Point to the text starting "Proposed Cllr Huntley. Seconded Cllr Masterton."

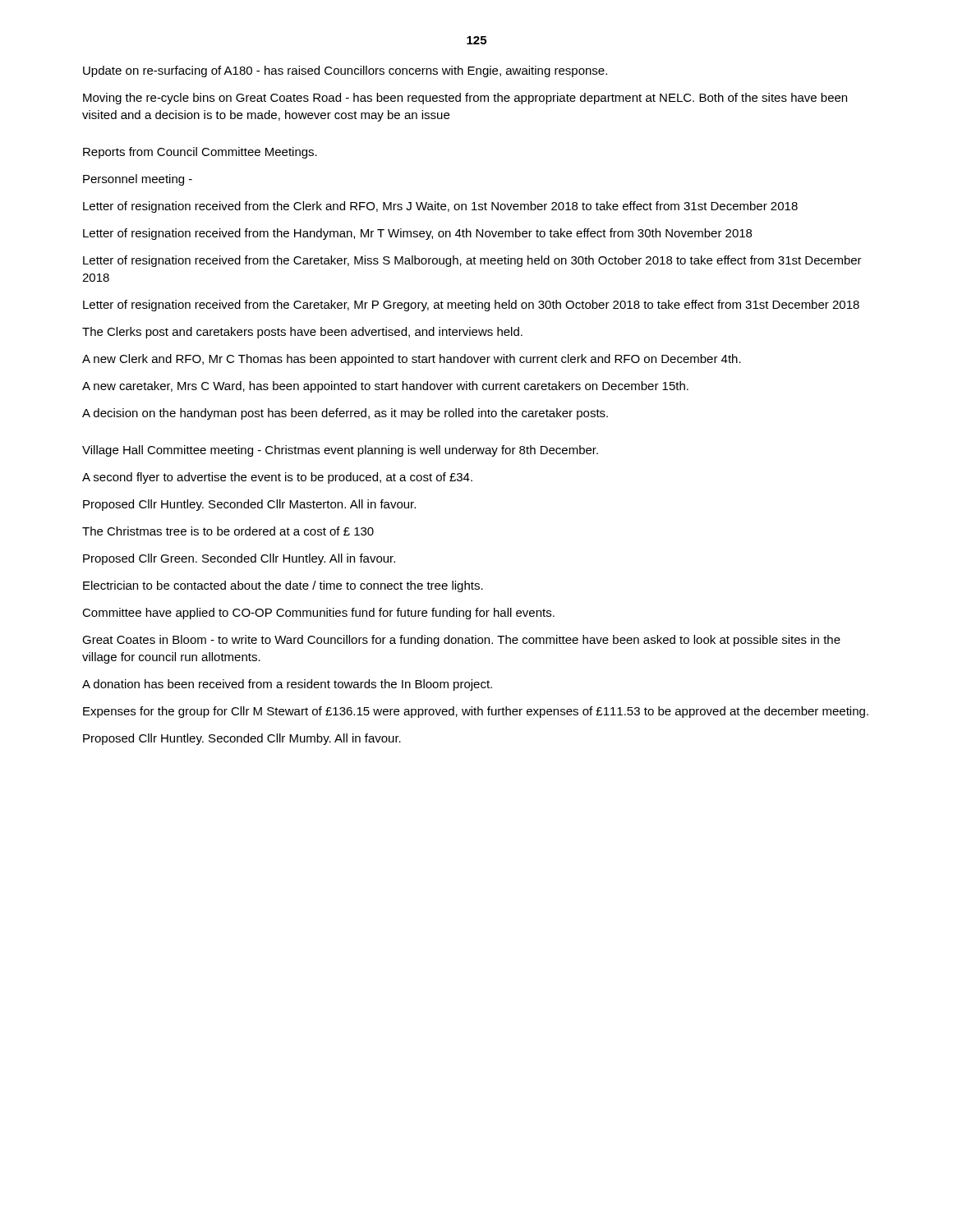click(249, 504)
